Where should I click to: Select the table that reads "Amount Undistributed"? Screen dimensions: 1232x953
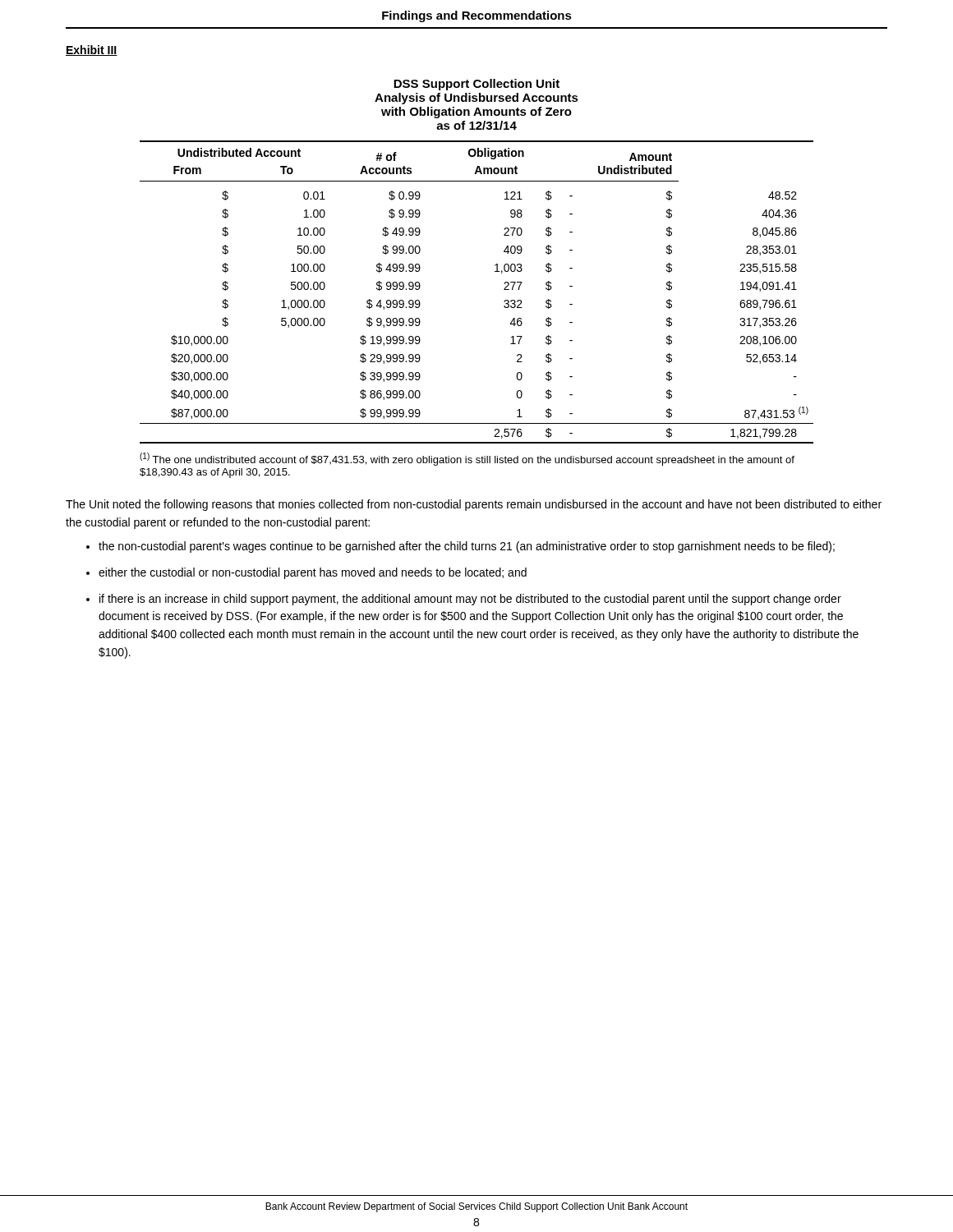click(476, 292)
